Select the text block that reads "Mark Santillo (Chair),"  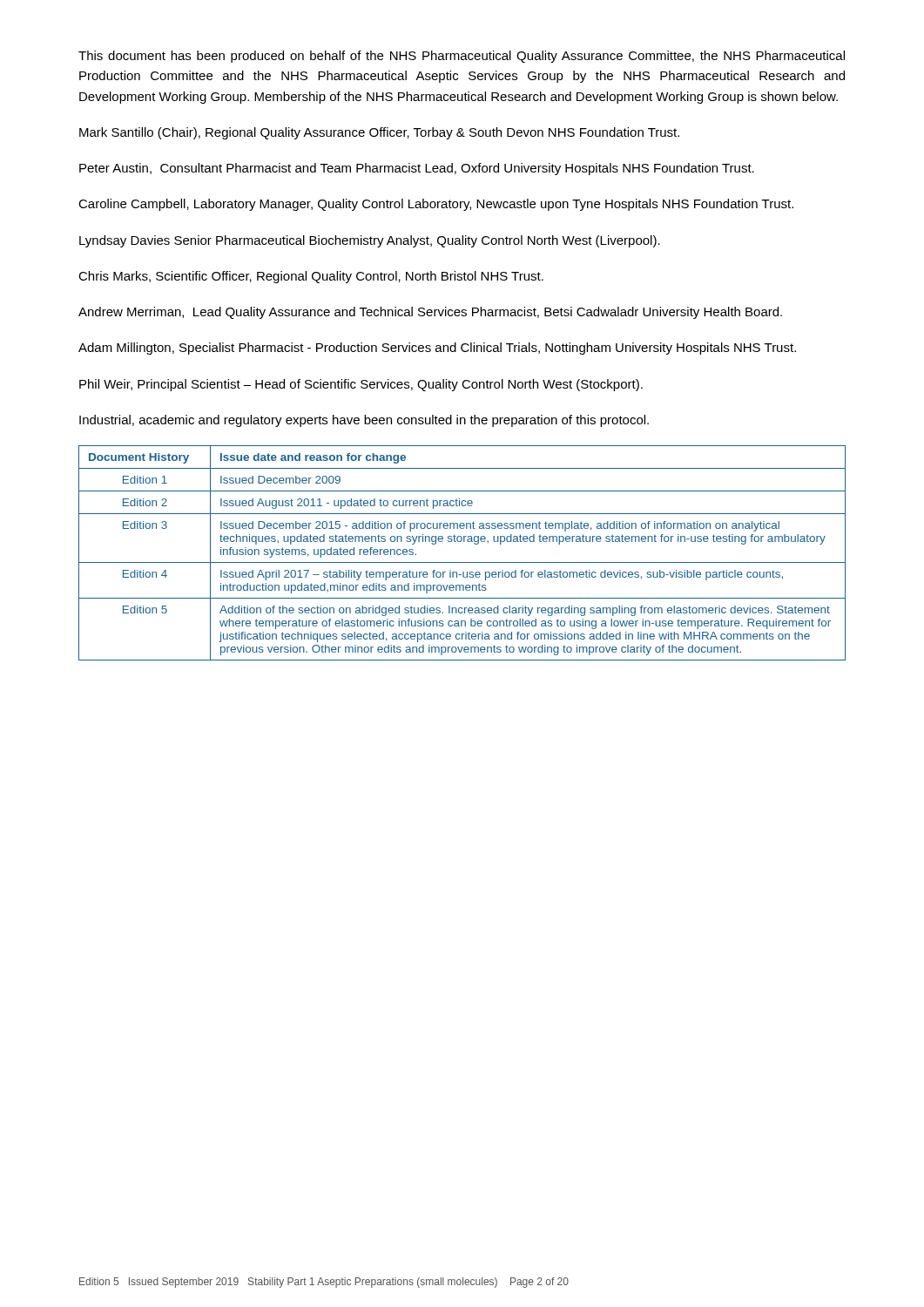[379, 132]
